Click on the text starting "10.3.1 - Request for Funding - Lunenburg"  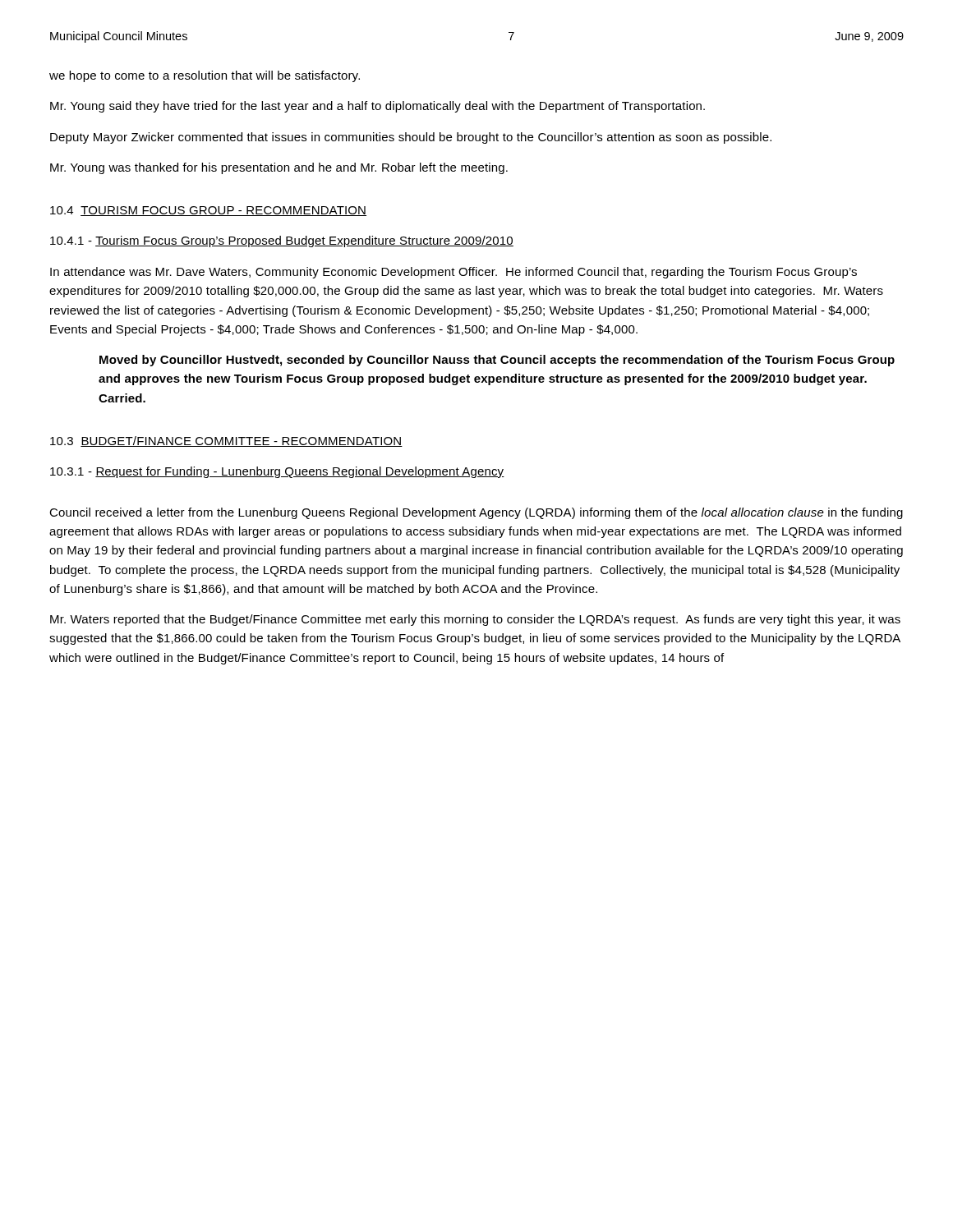(x=277, y=471)
